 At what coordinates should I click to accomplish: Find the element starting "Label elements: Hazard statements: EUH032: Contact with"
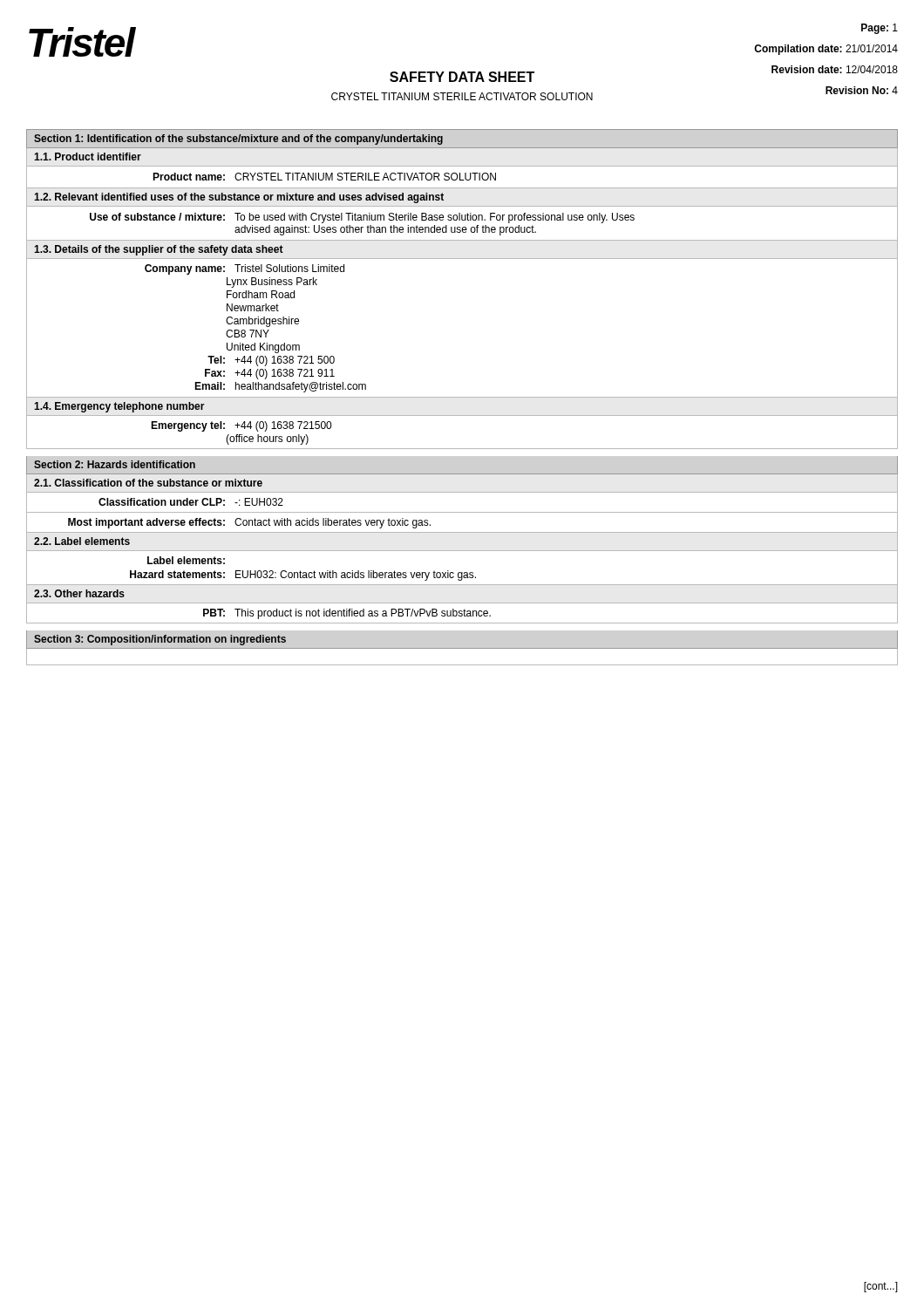pos(462,568)
